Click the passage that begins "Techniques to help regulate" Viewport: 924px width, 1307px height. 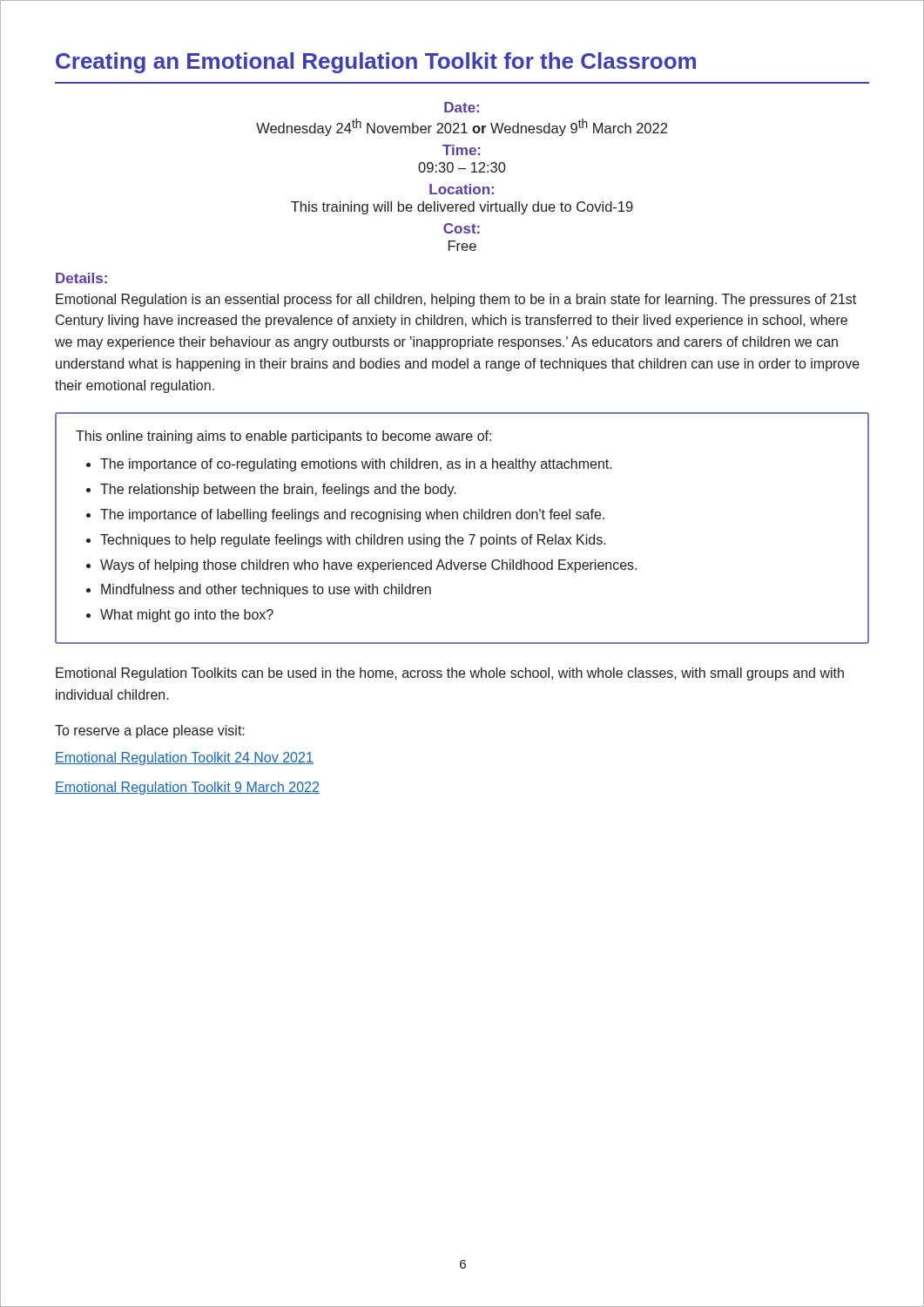click(x=353, y=540)
